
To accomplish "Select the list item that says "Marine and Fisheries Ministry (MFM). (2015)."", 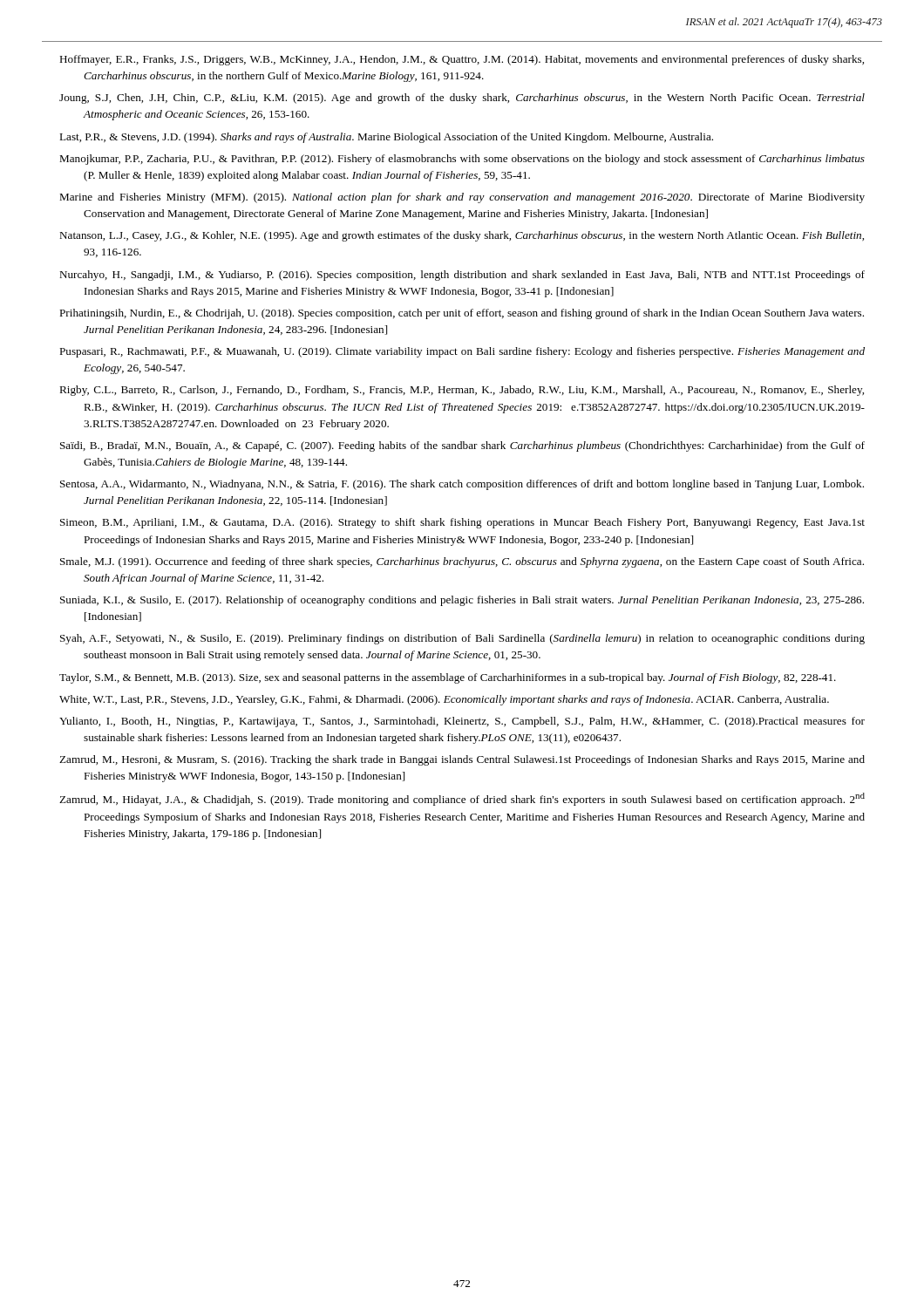I will pos(462,205).
